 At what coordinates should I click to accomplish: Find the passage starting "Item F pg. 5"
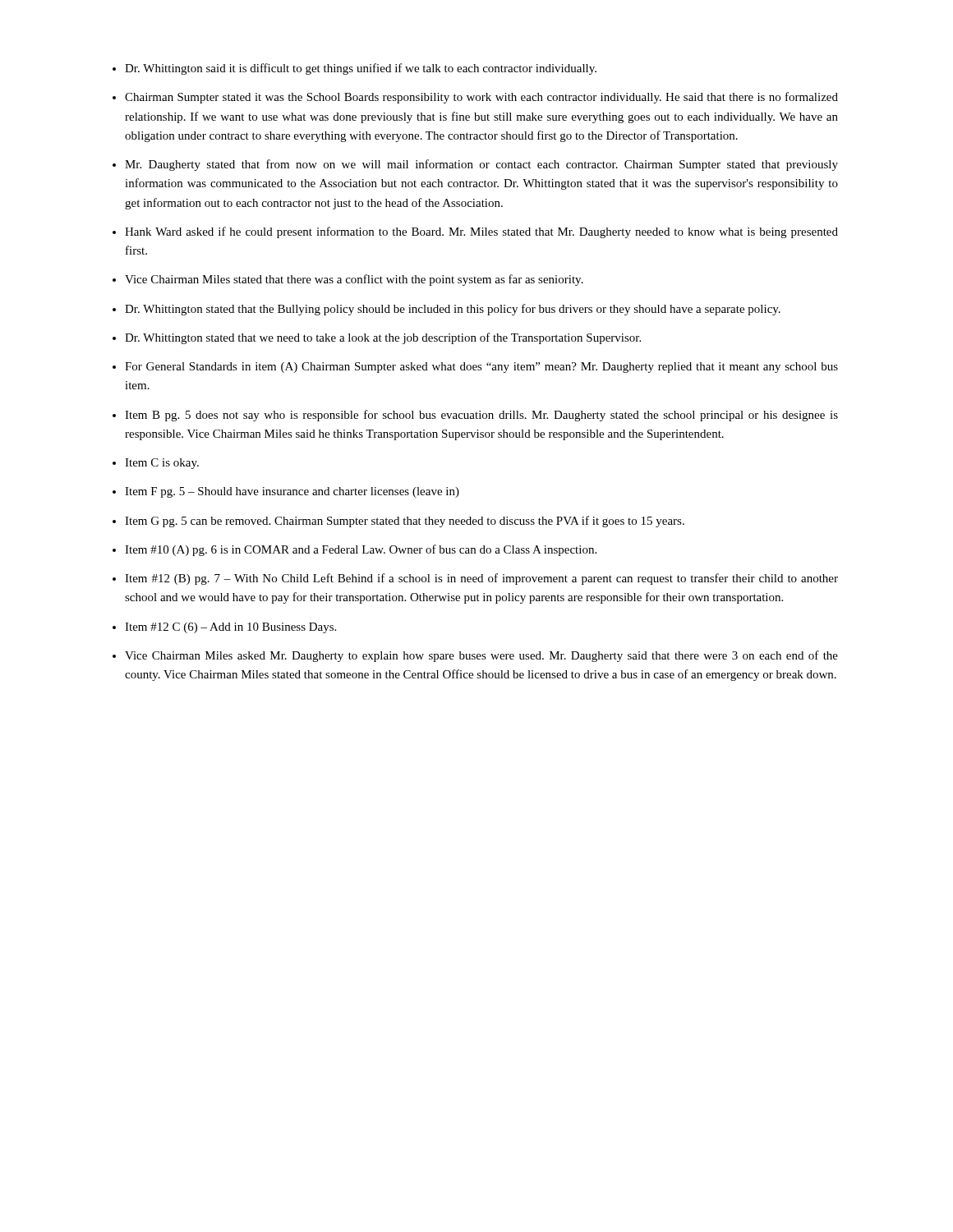point(292,491)
